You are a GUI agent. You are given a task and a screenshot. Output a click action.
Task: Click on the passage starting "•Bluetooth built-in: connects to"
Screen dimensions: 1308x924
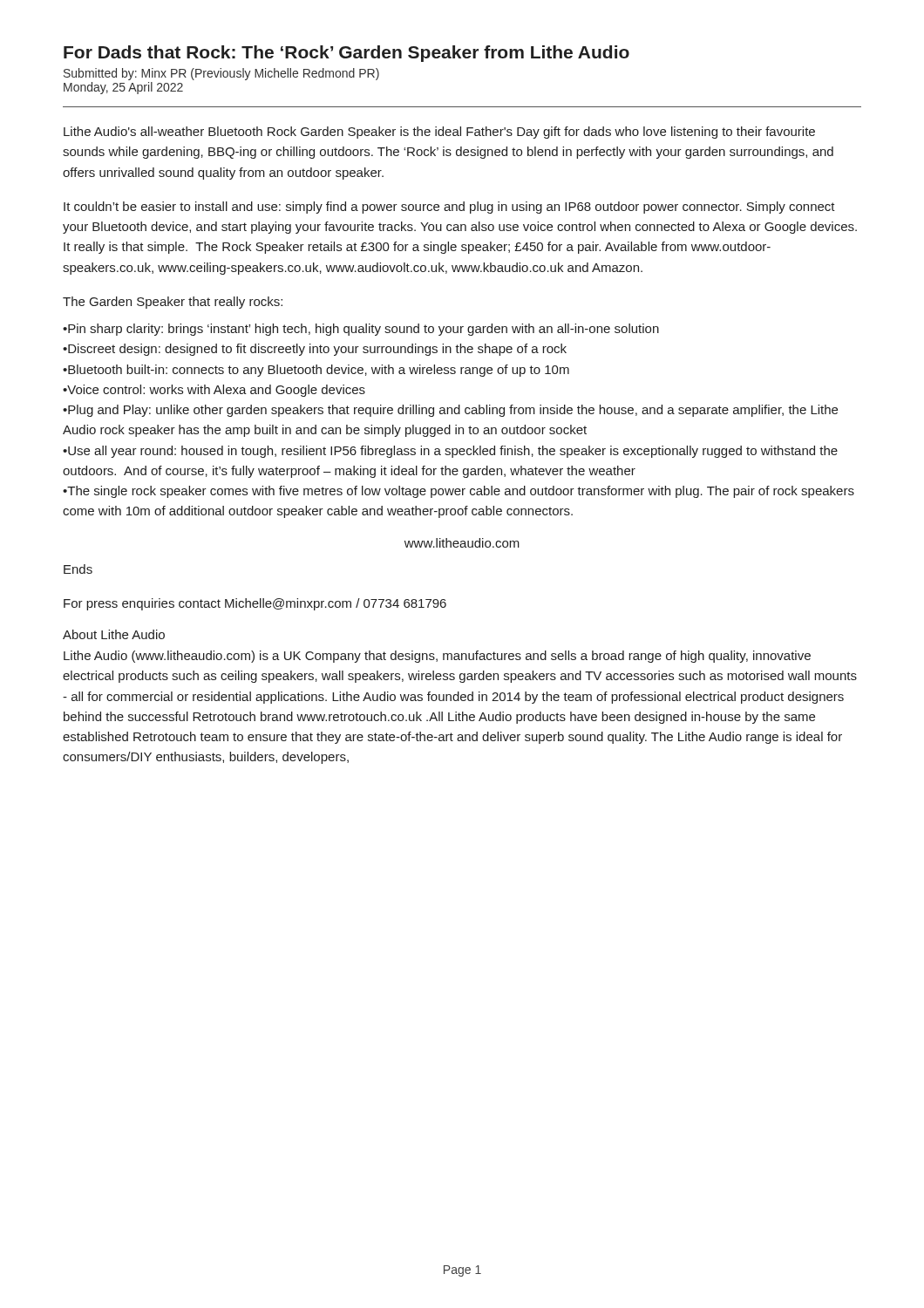tap(316, 369)
